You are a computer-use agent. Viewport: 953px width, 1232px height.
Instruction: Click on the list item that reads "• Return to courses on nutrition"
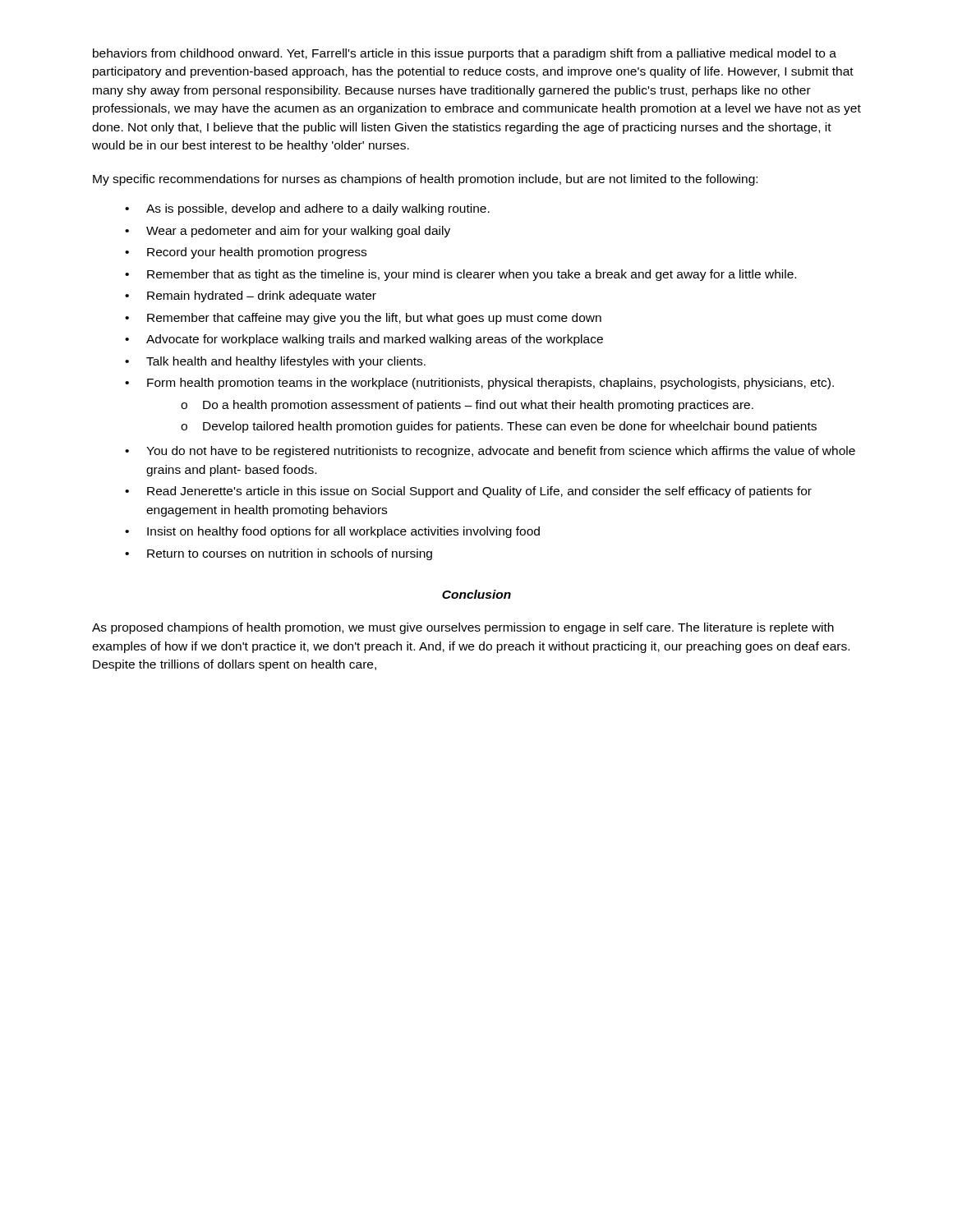279,554
